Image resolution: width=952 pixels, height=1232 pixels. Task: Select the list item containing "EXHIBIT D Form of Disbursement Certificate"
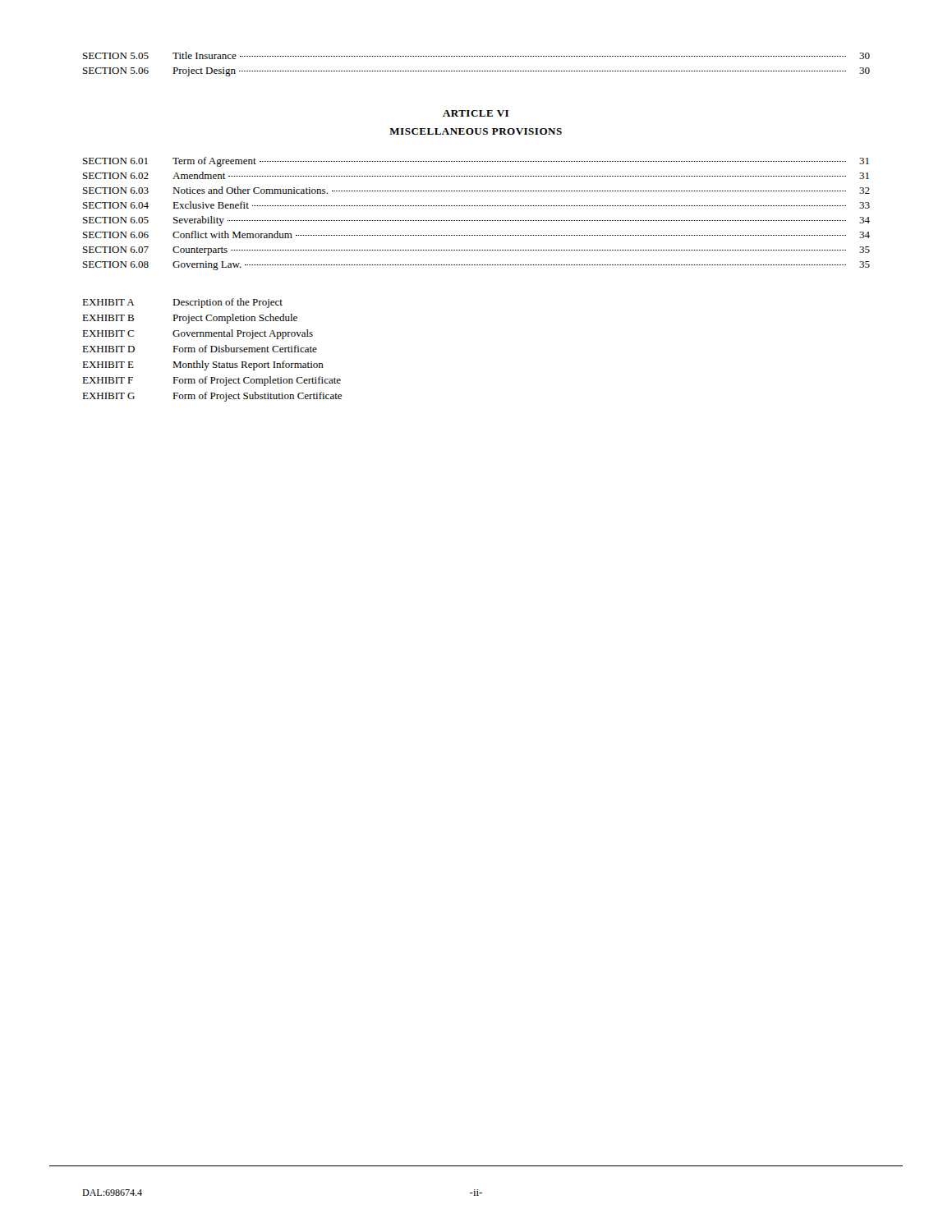point(200,349)
